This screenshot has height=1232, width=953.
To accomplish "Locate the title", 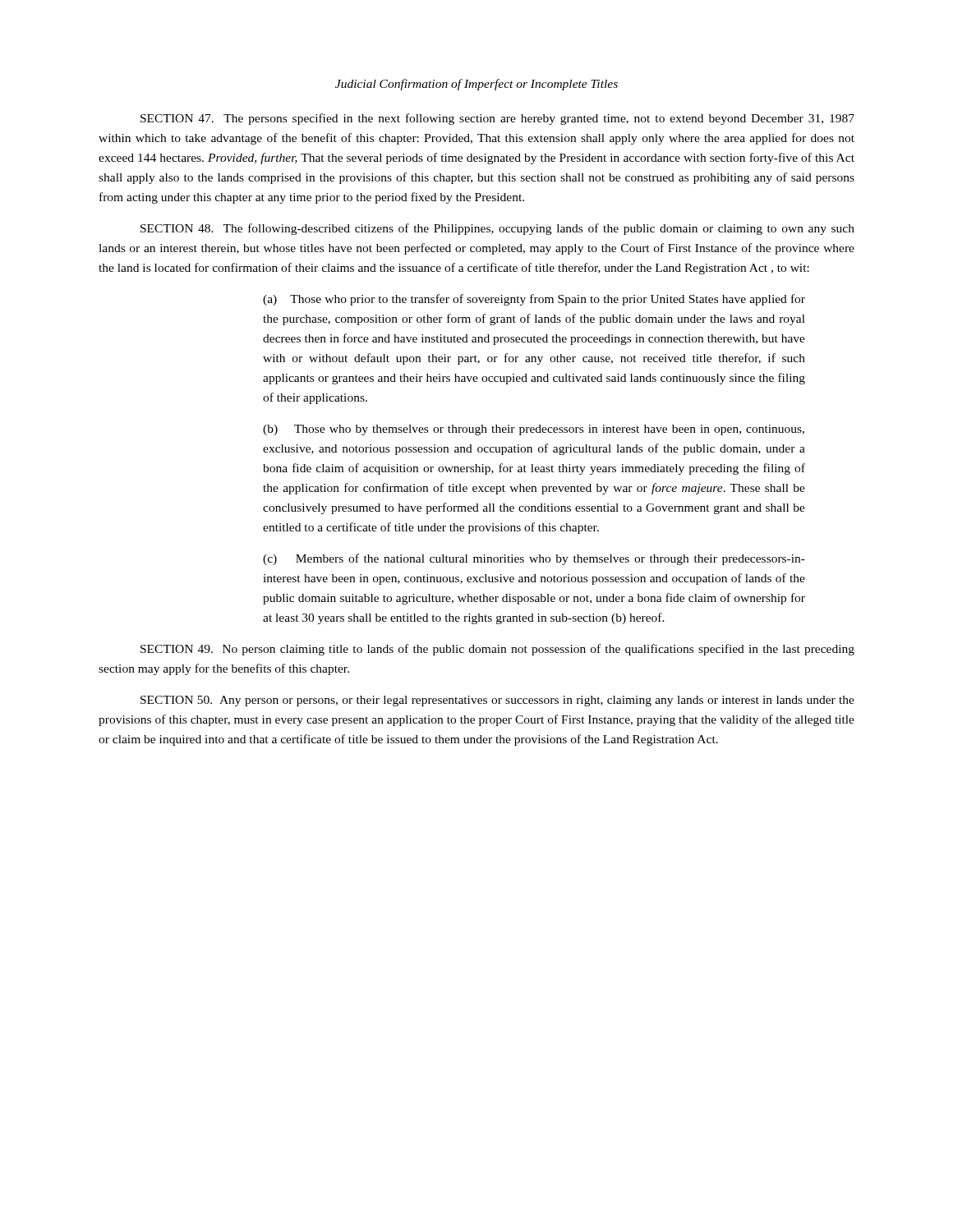I will tap(476, 83).
